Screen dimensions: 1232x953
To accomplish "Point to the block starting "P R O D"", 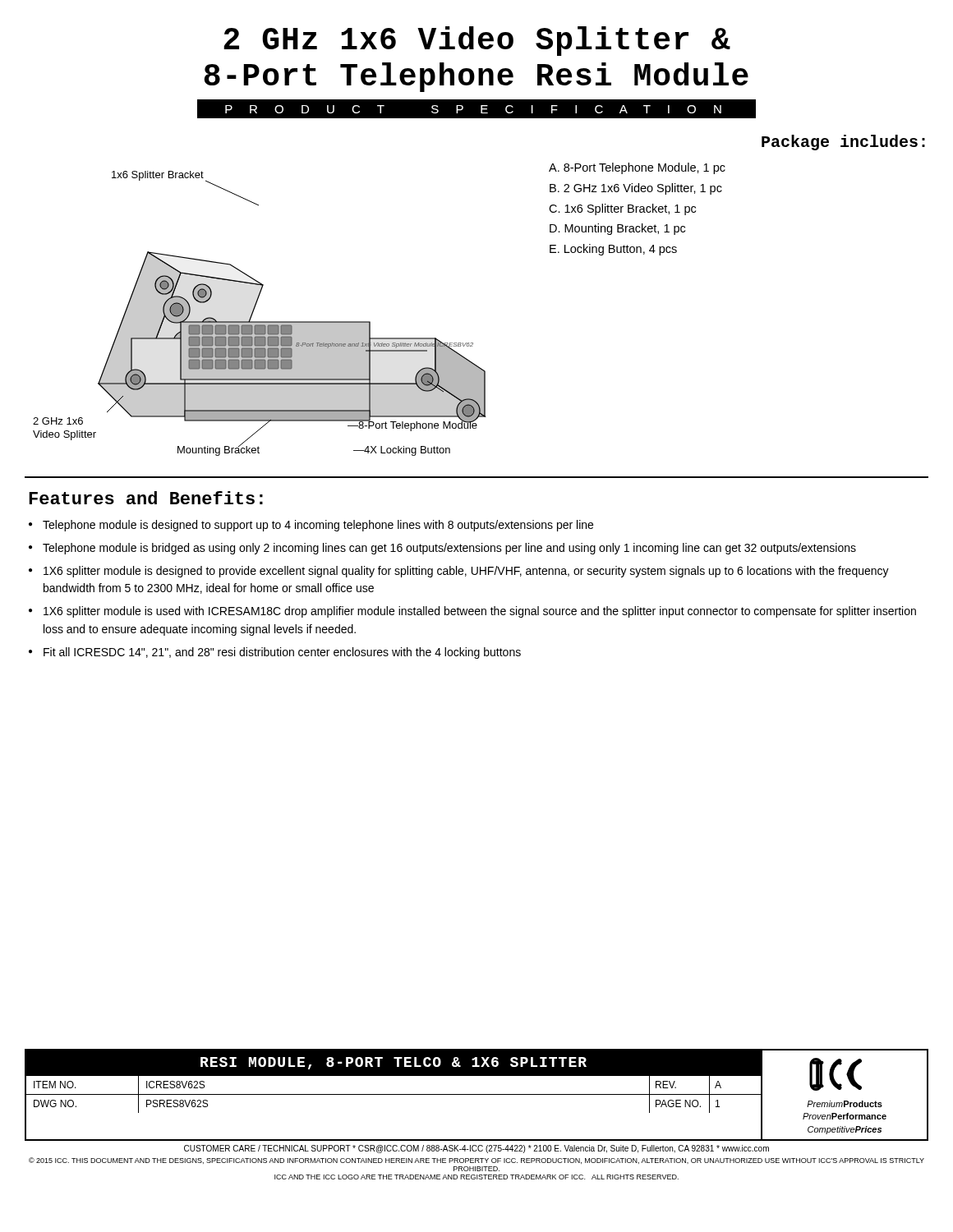I will (x=476, y=109).
